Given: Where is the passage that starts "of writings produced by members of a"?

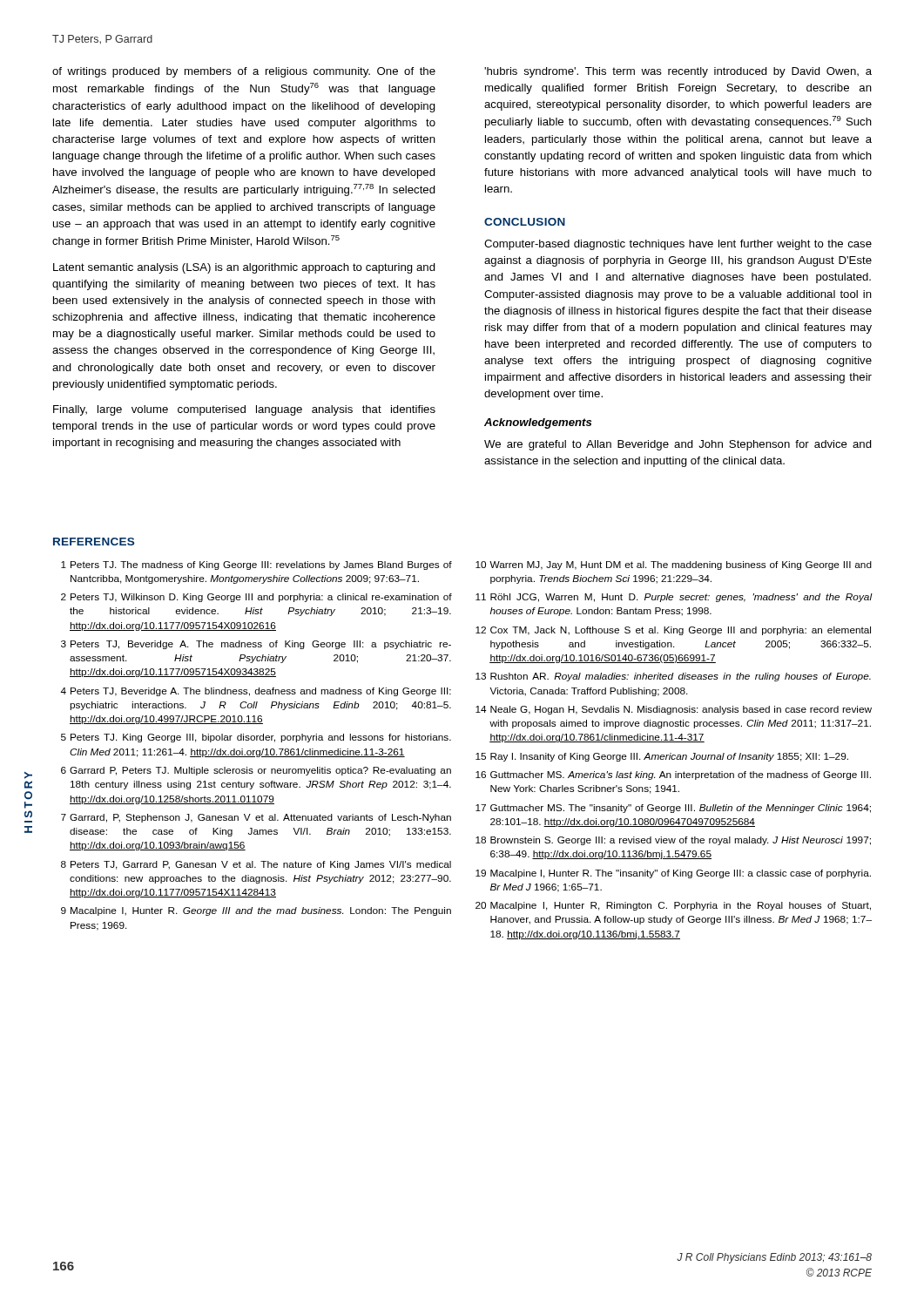Looking at the screenshot, I should 244,156.
